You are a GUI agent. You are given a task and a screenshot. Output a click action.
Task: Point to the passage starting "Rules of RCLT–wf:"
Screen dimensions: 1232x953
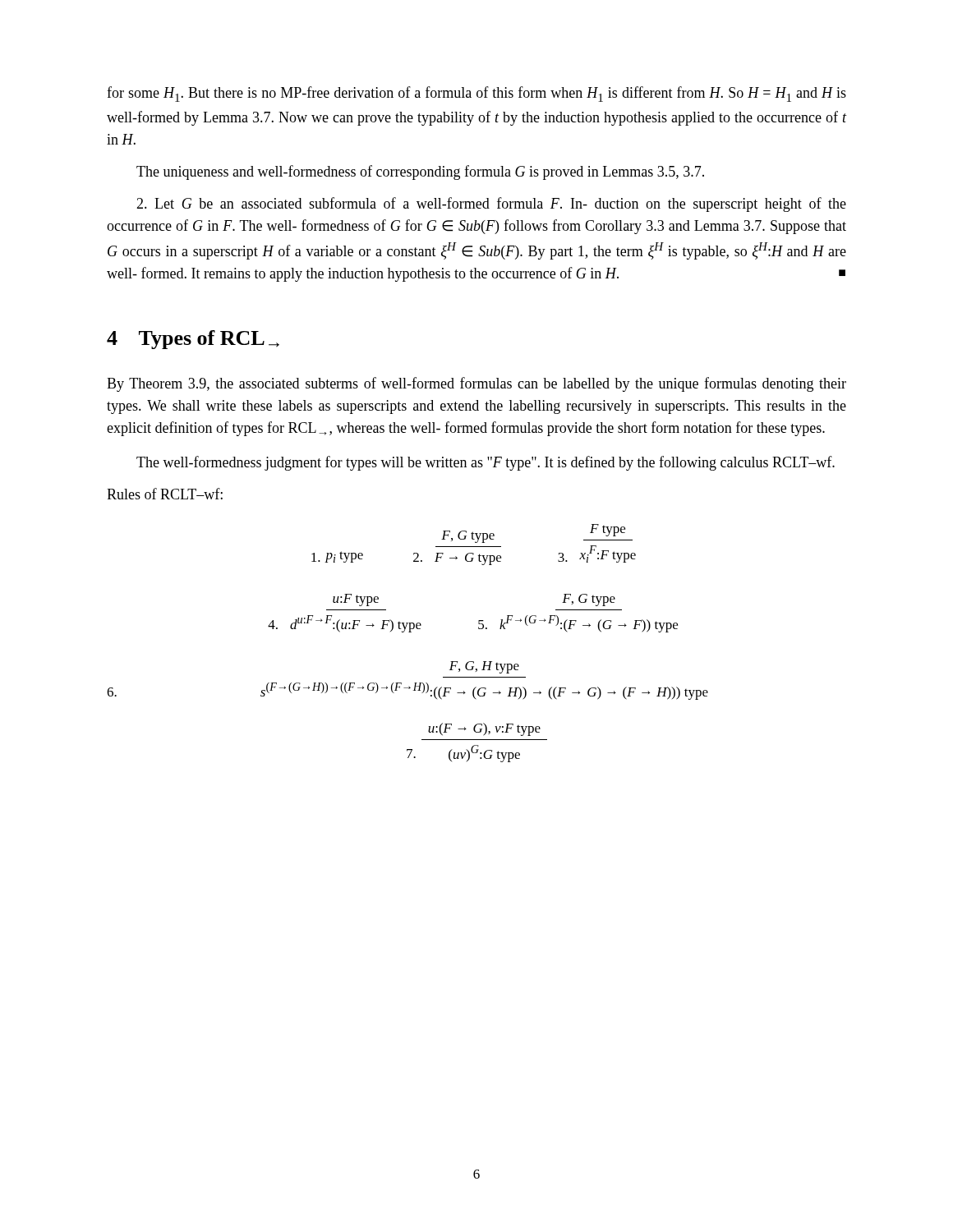[165, 494]
